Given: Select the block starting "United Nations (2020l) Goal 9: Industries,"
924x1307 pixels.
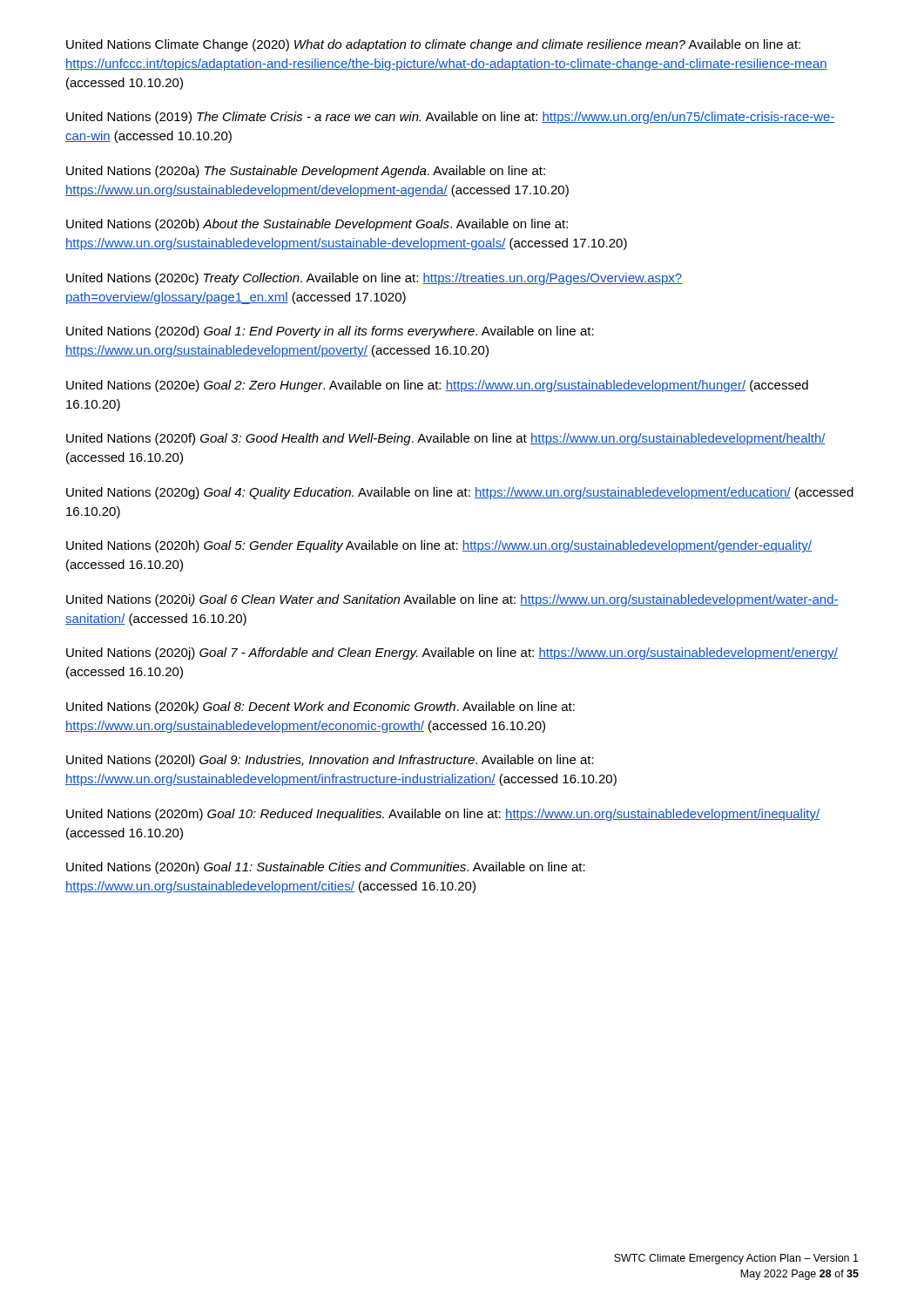Looking at the screenshot, I should pos(341,769).
